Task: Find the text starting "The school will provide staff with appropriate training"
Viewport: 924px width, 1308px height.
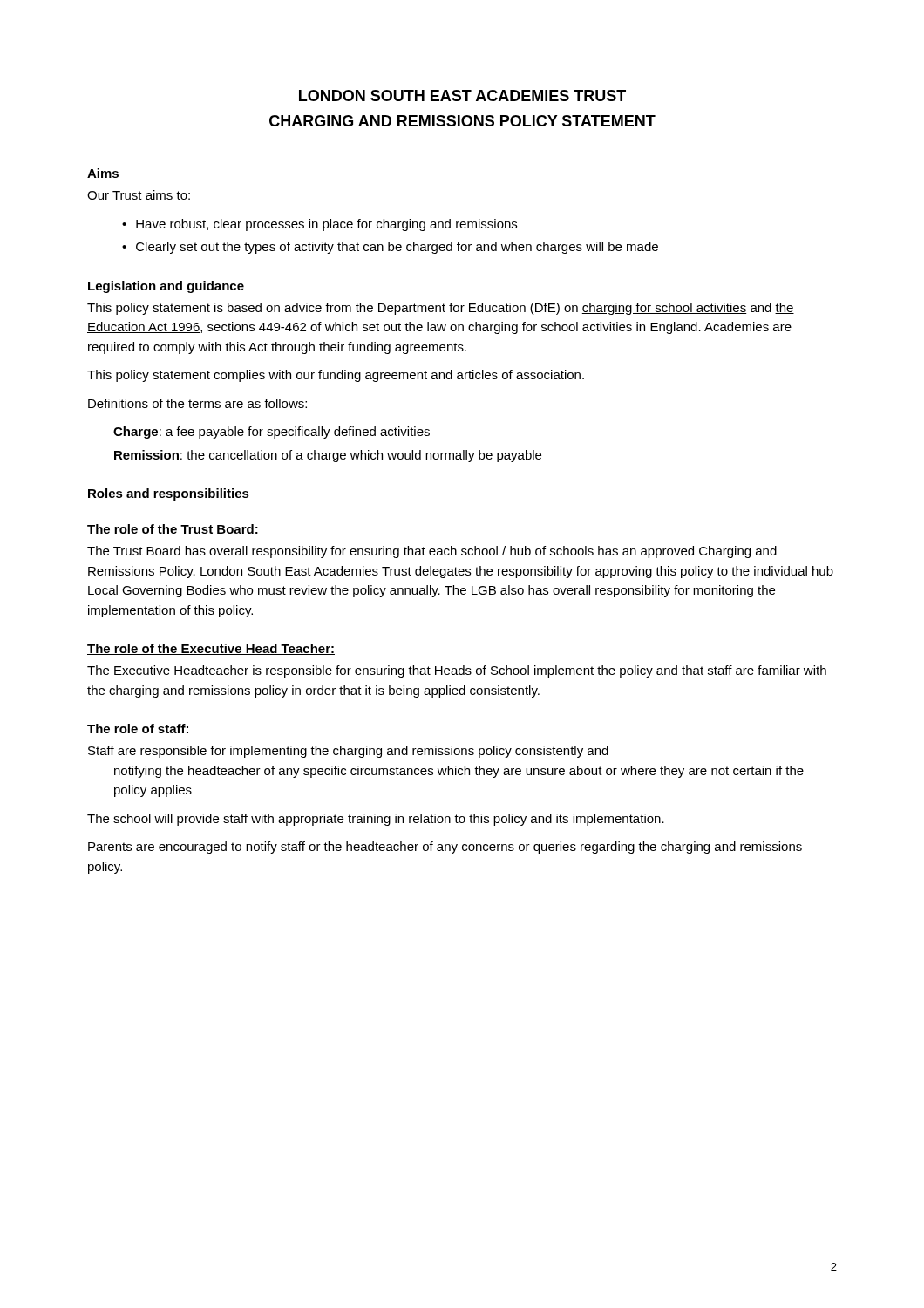Action: point(376,818)
